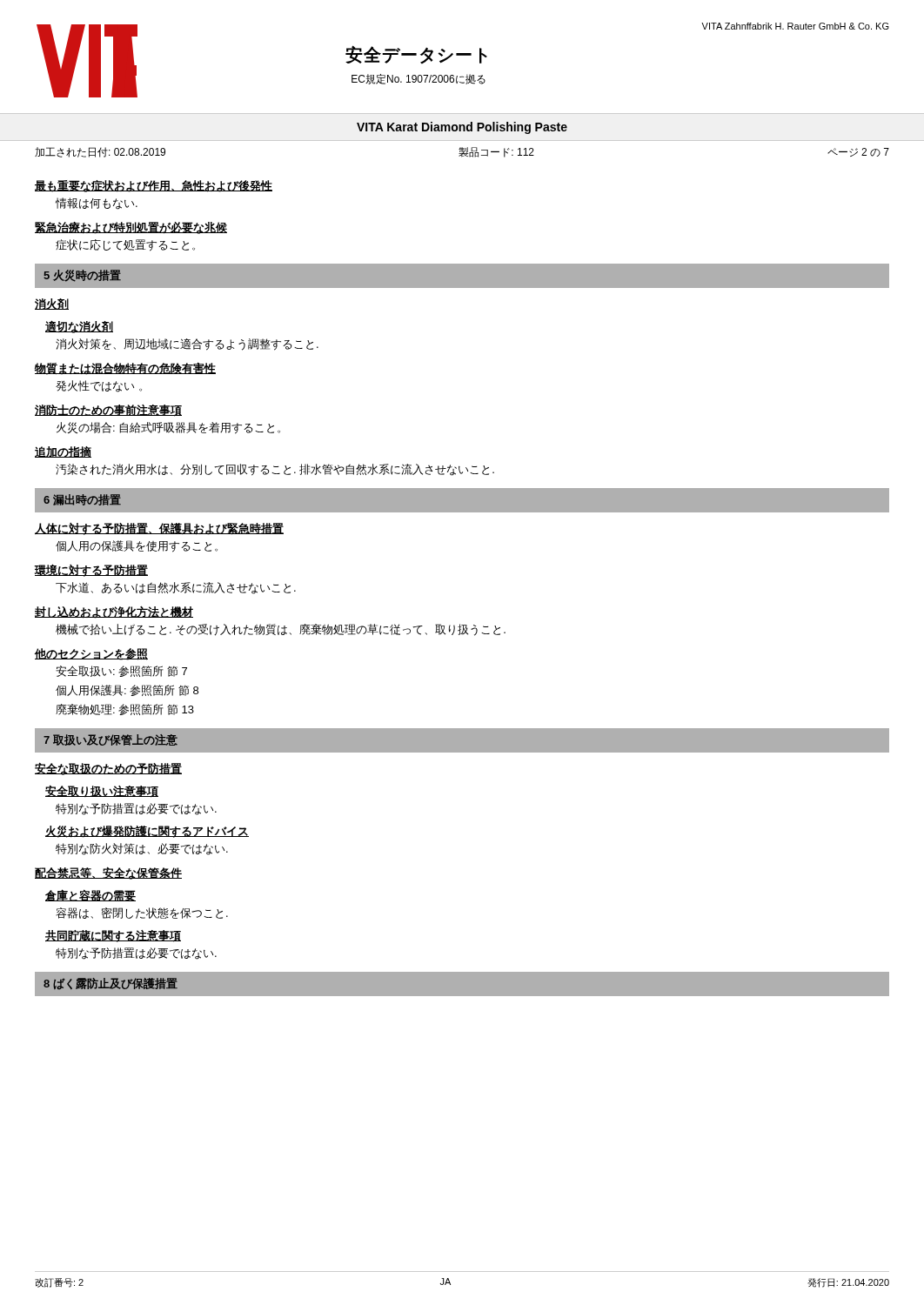Click on the passage starting "製品コード: 112"

coord(497,152)
